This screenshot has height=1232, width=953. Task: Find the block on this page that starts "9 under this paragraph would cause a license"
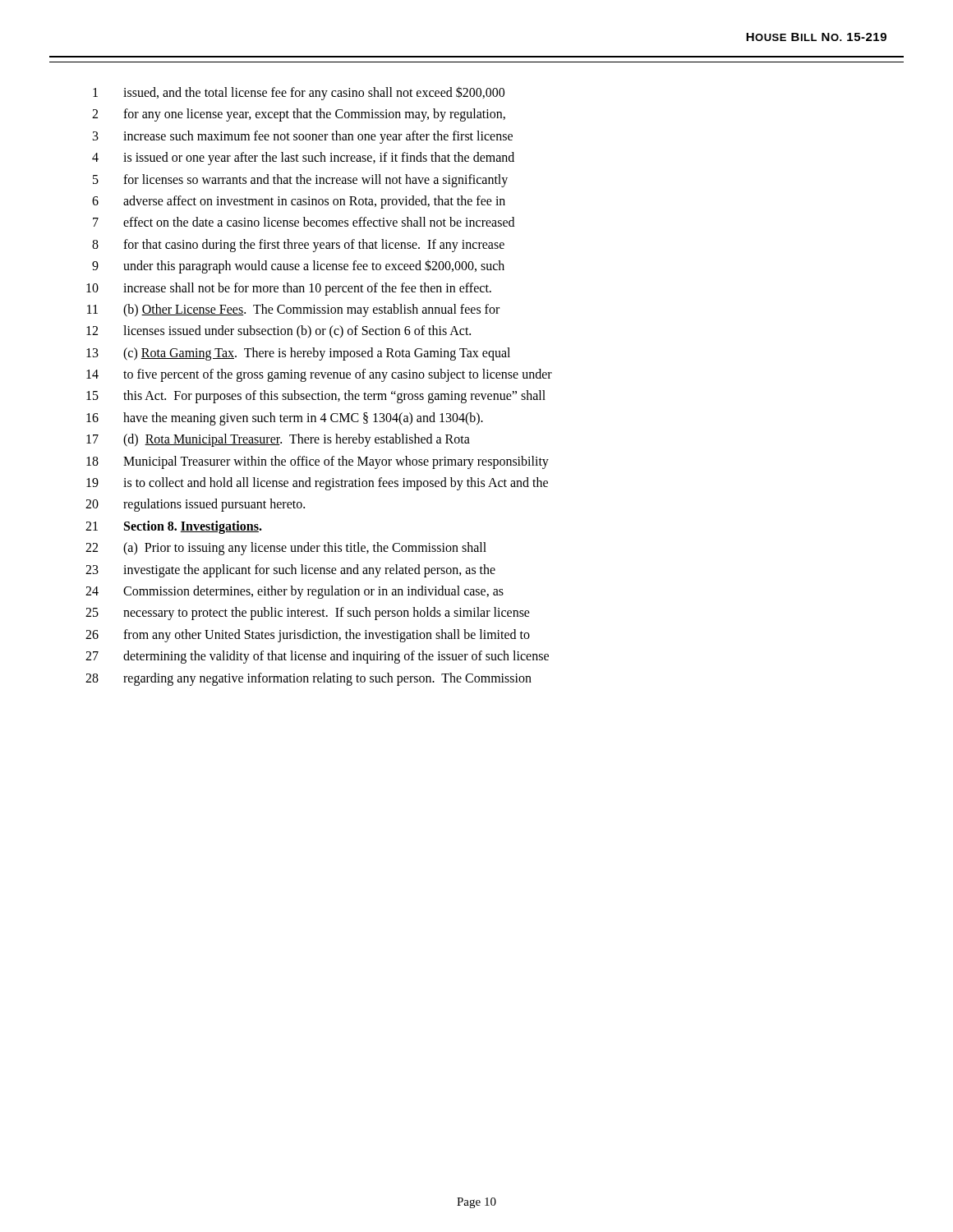476,266
